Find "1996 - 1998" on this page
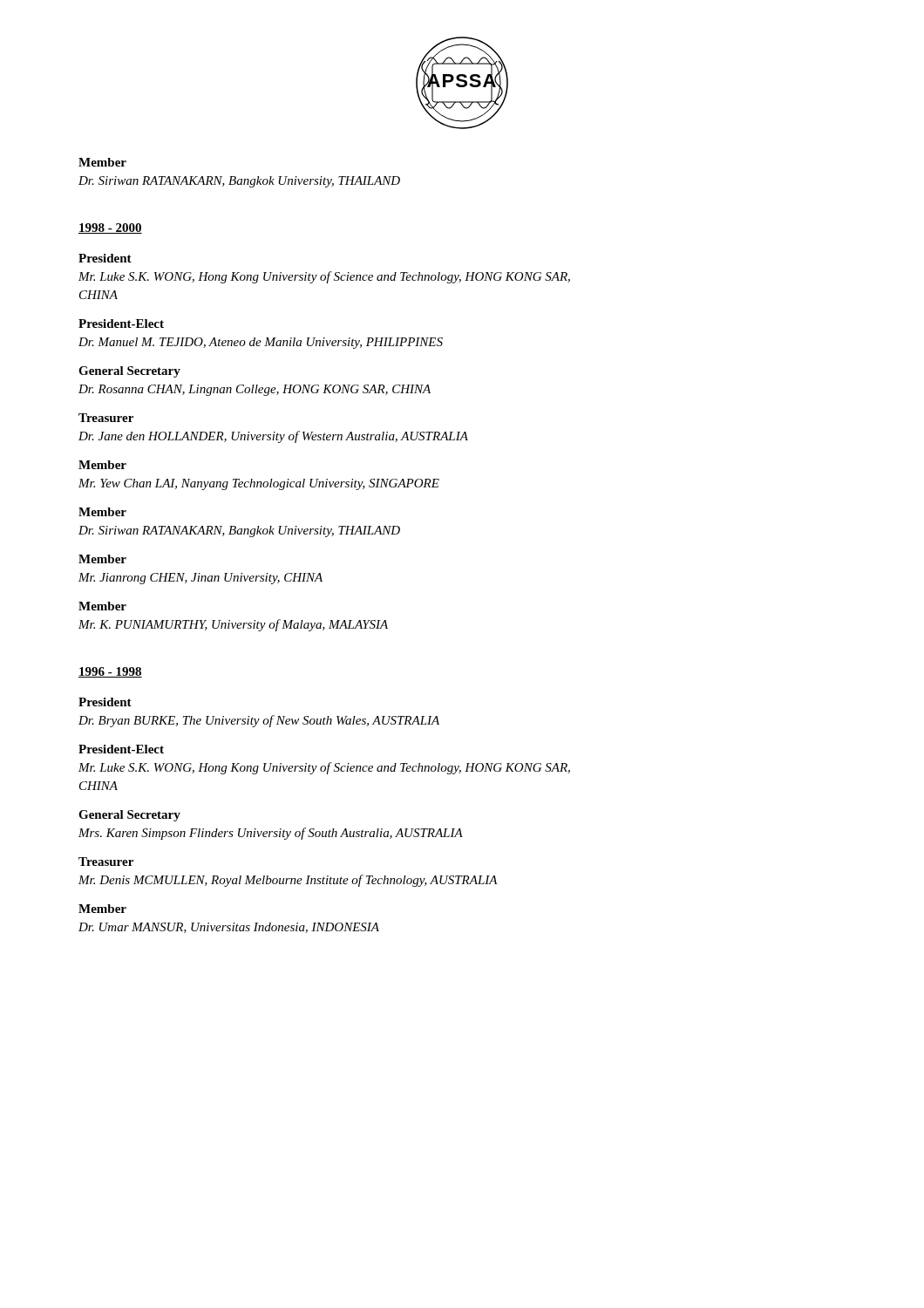 point(110,671)
